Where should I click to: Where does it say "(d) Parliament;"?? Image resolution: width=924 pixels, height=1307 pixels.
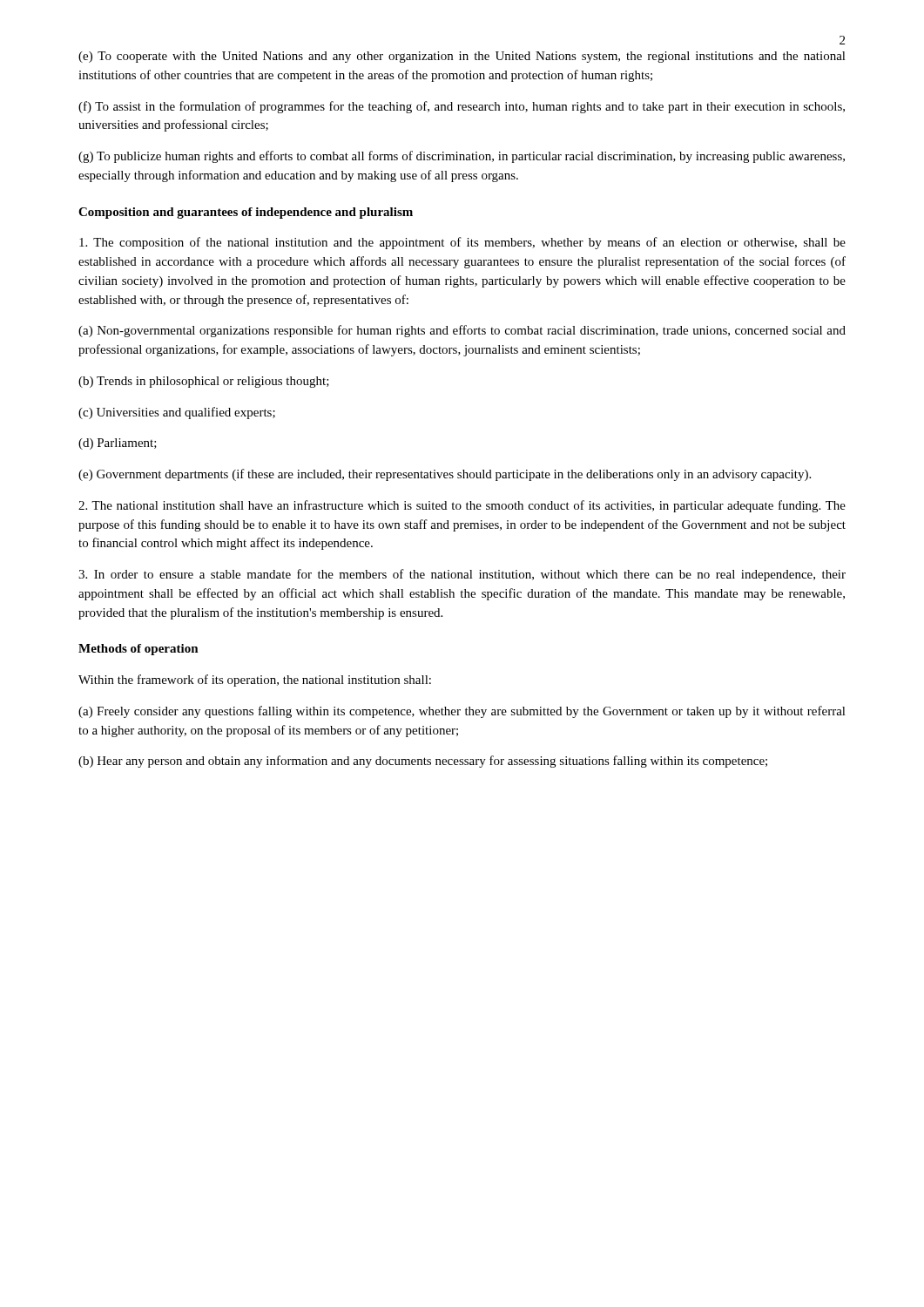(118, 443)
